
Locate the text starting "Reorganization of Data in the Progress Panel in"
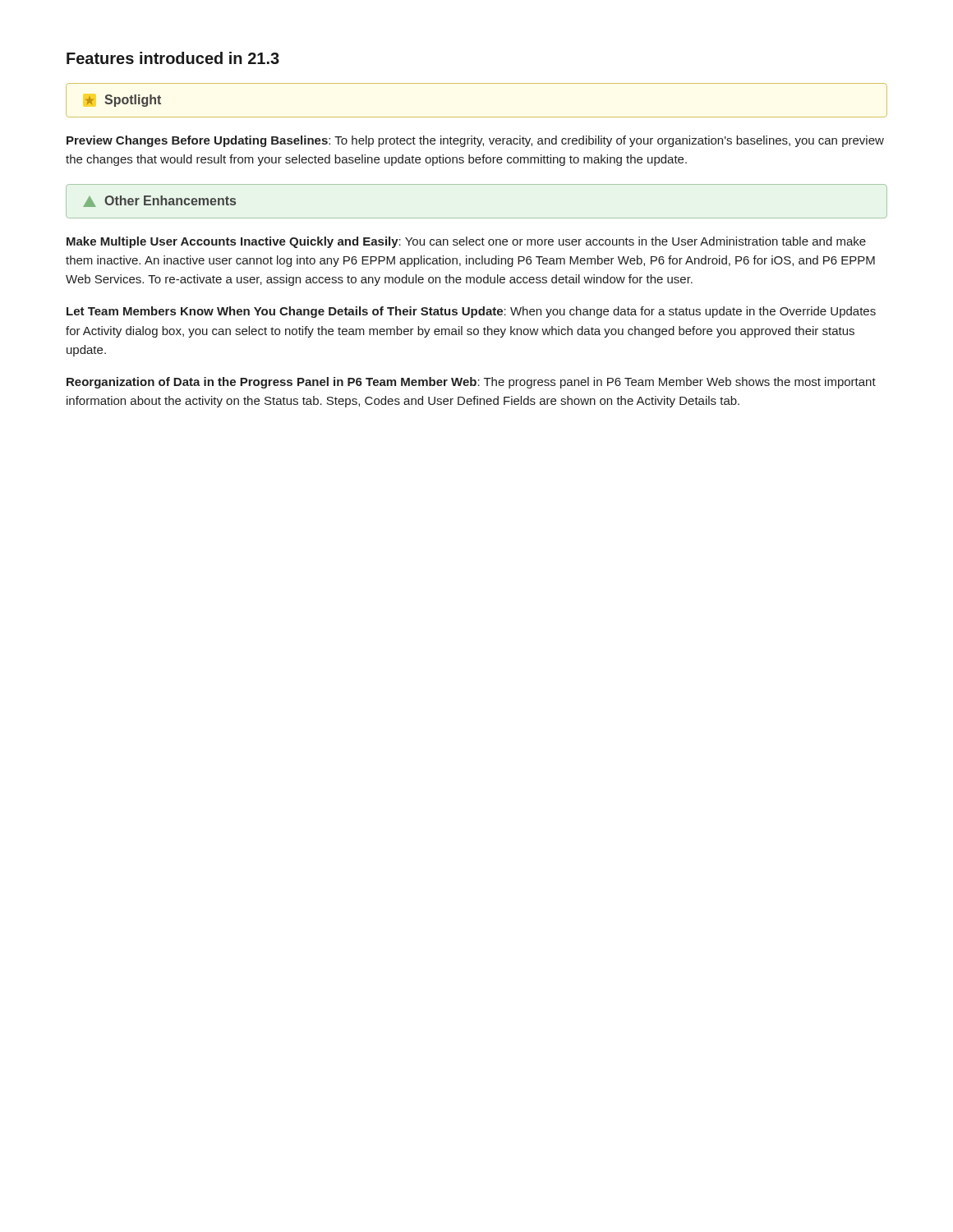tap(471, 391)
